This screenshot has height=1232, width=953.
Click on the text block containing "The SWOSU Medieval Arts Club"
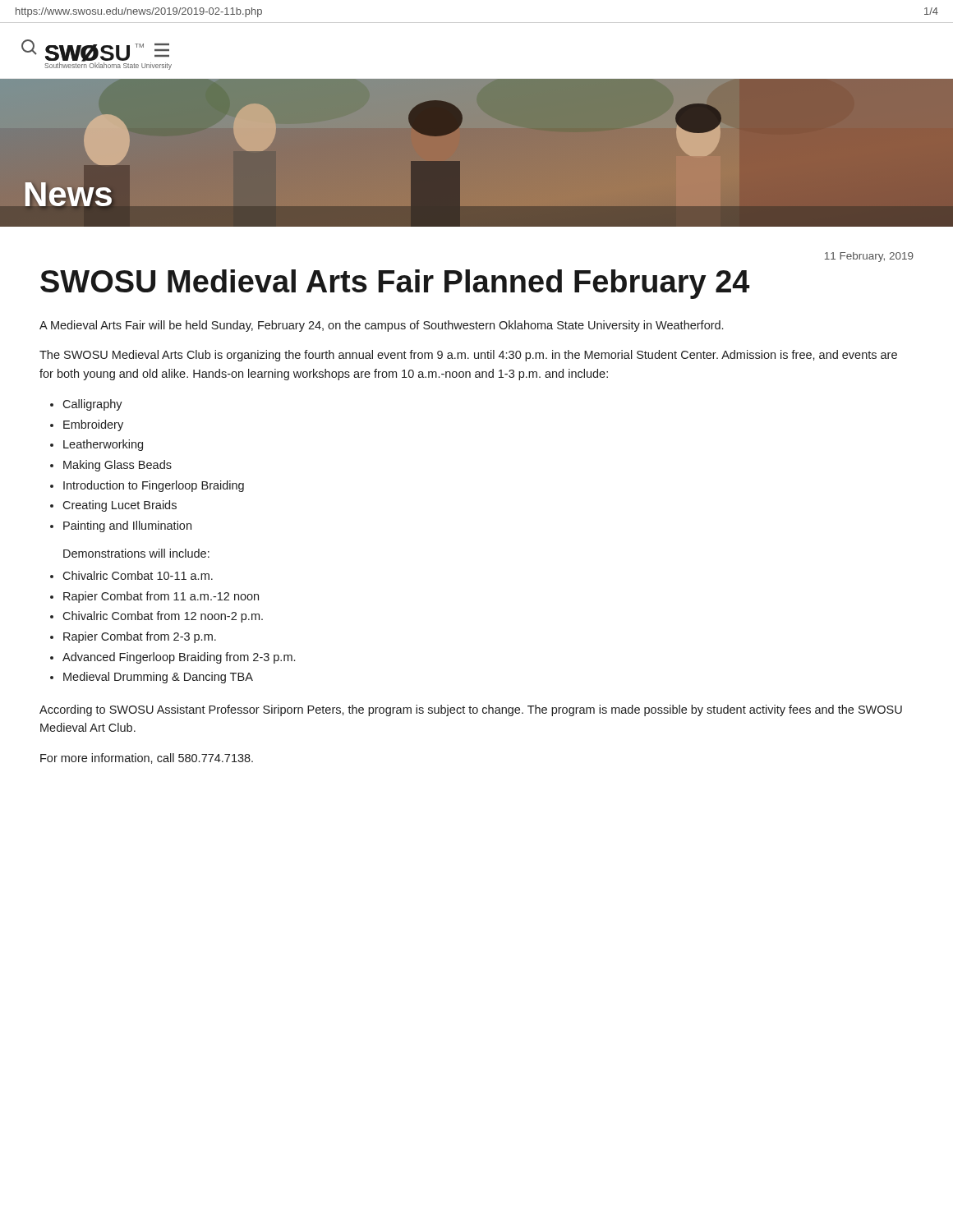pyautogui.click(x=468, y=364)
